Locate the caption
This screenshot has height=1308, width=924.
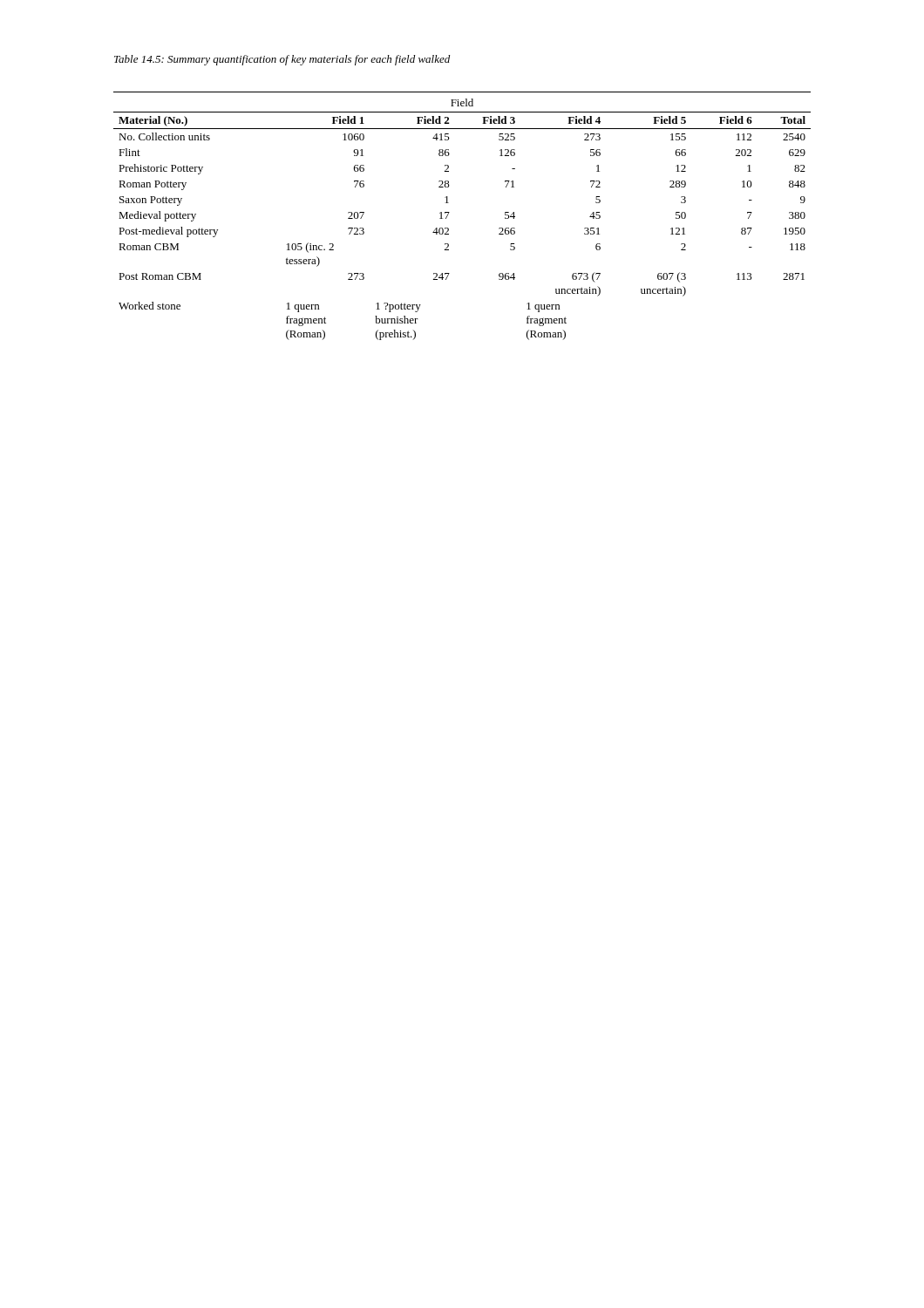click(x=282, y=59)
